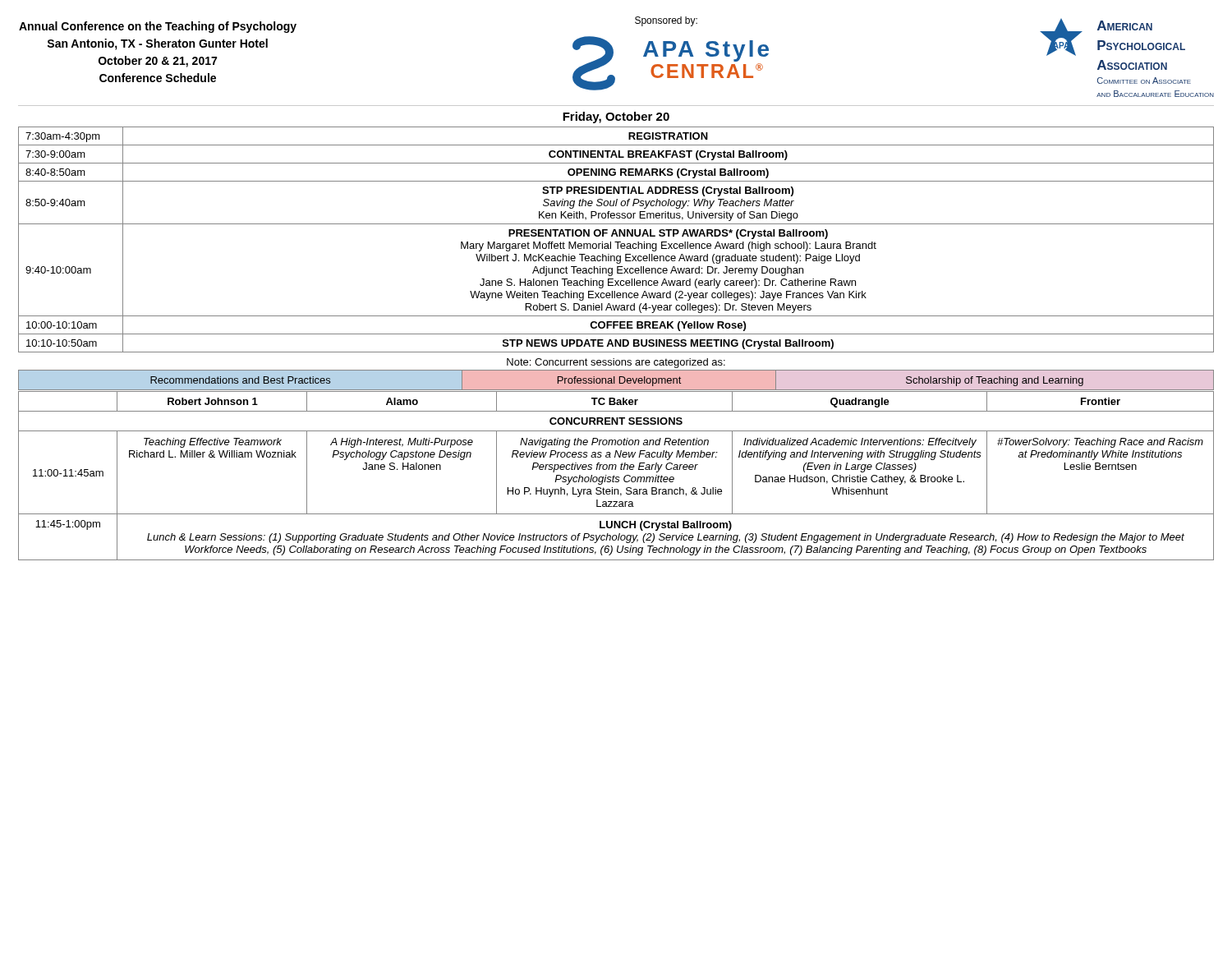This screenshot has width=1232, height=953.
Task: Click on the table containing "Navigating the Promotion"
Action: click(616, 476)
